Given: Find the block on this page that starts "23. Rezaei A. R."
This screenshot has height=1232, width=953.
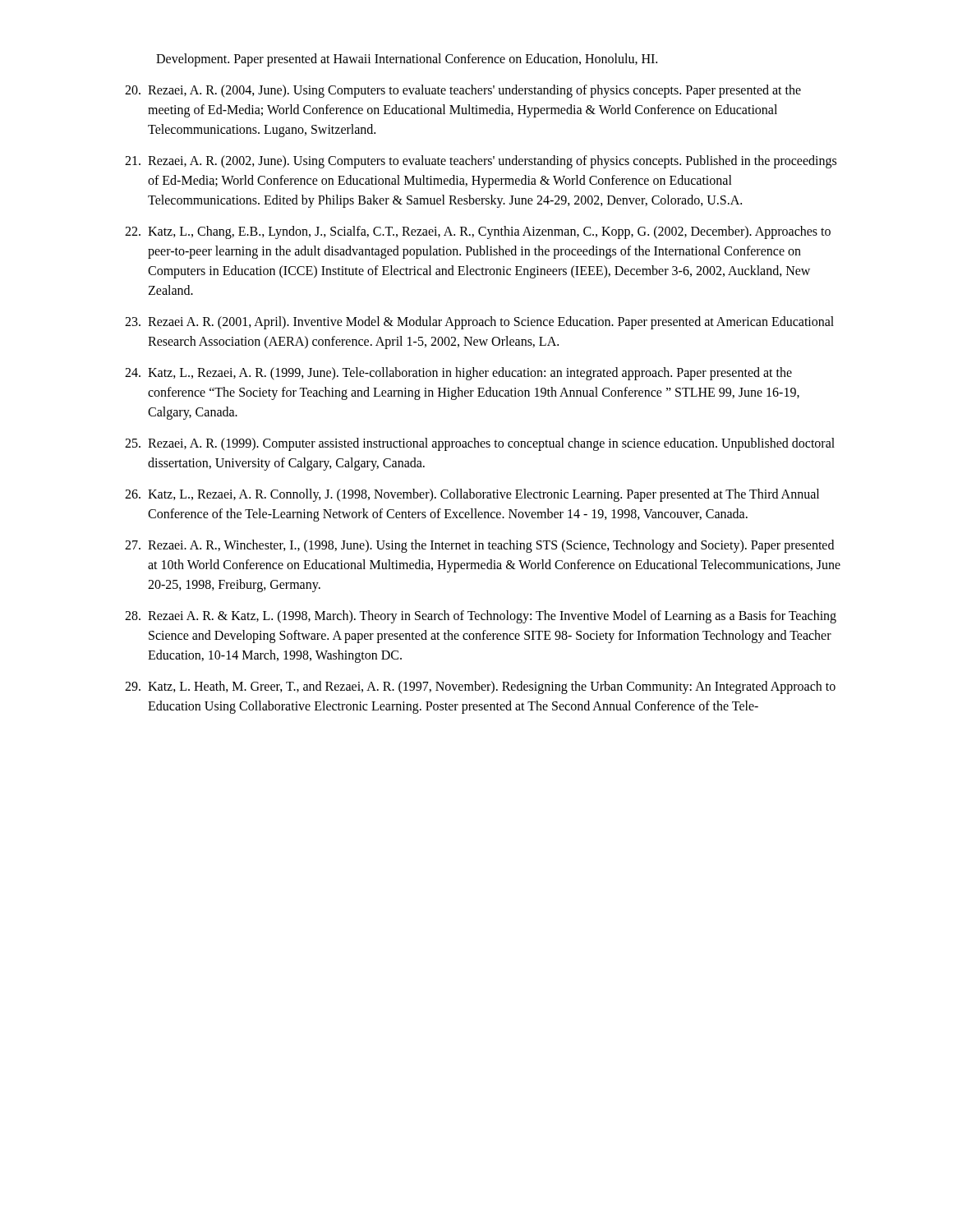Looking at the screenshot, I should [x=476, y=332].
